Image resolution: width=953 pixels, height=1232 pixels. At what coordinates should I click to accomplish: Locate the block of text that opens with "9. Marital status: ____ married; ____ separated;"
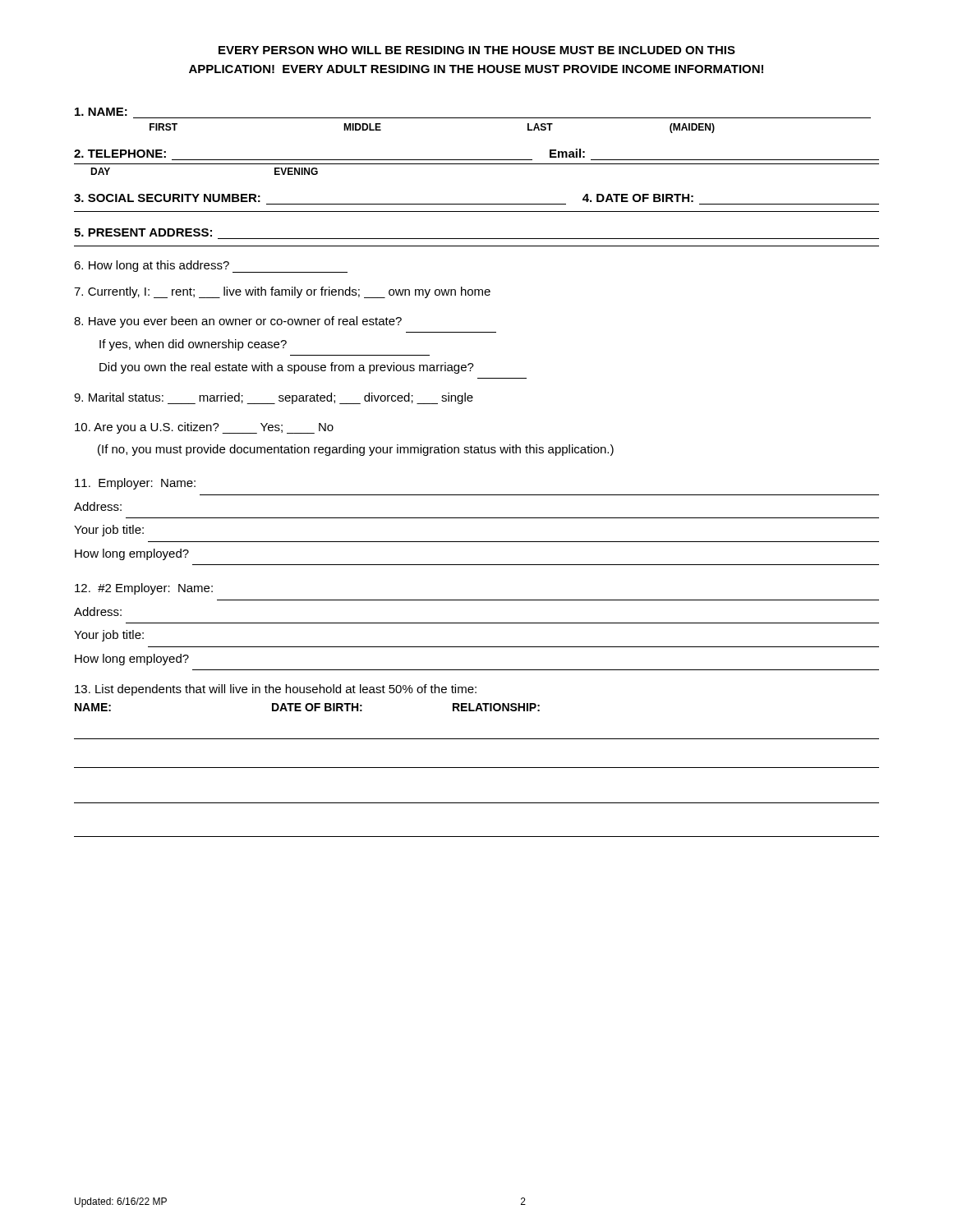click(x=274, y=397)
